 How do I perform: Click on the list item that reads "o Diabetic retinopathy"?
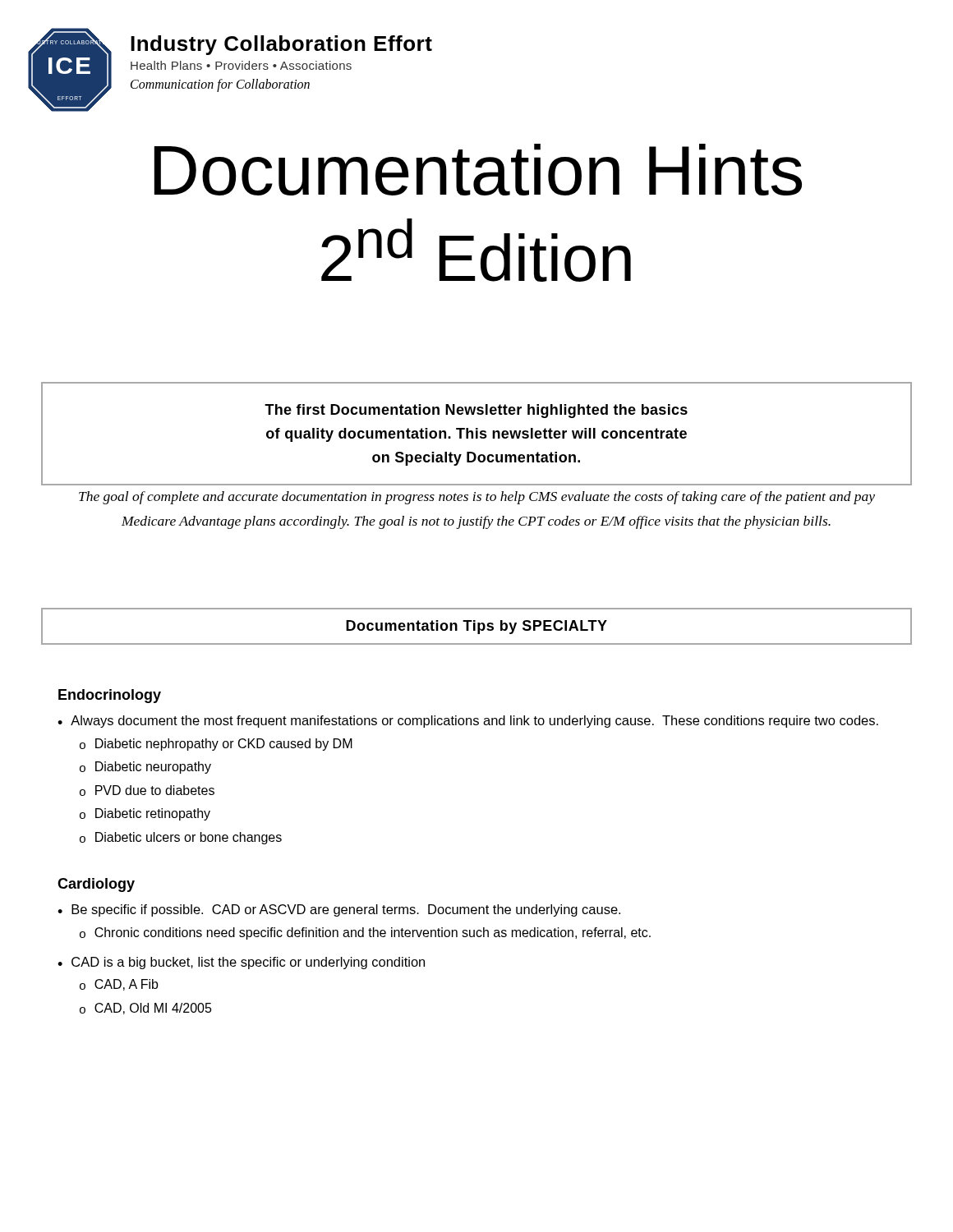pos(145,814)
